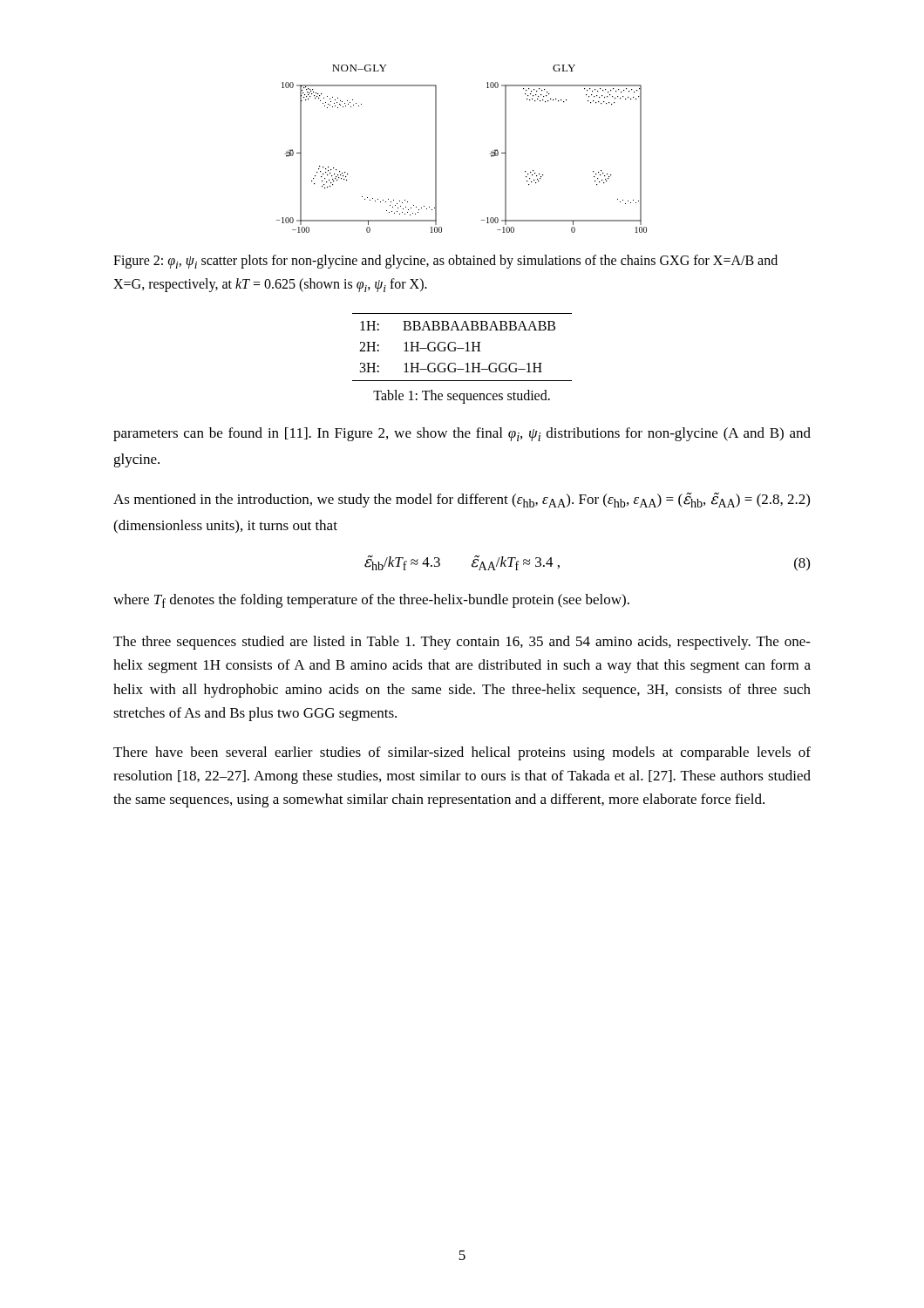
Task: Click the passage that begins "parameters can be"
Action: [x=462, y=446]
